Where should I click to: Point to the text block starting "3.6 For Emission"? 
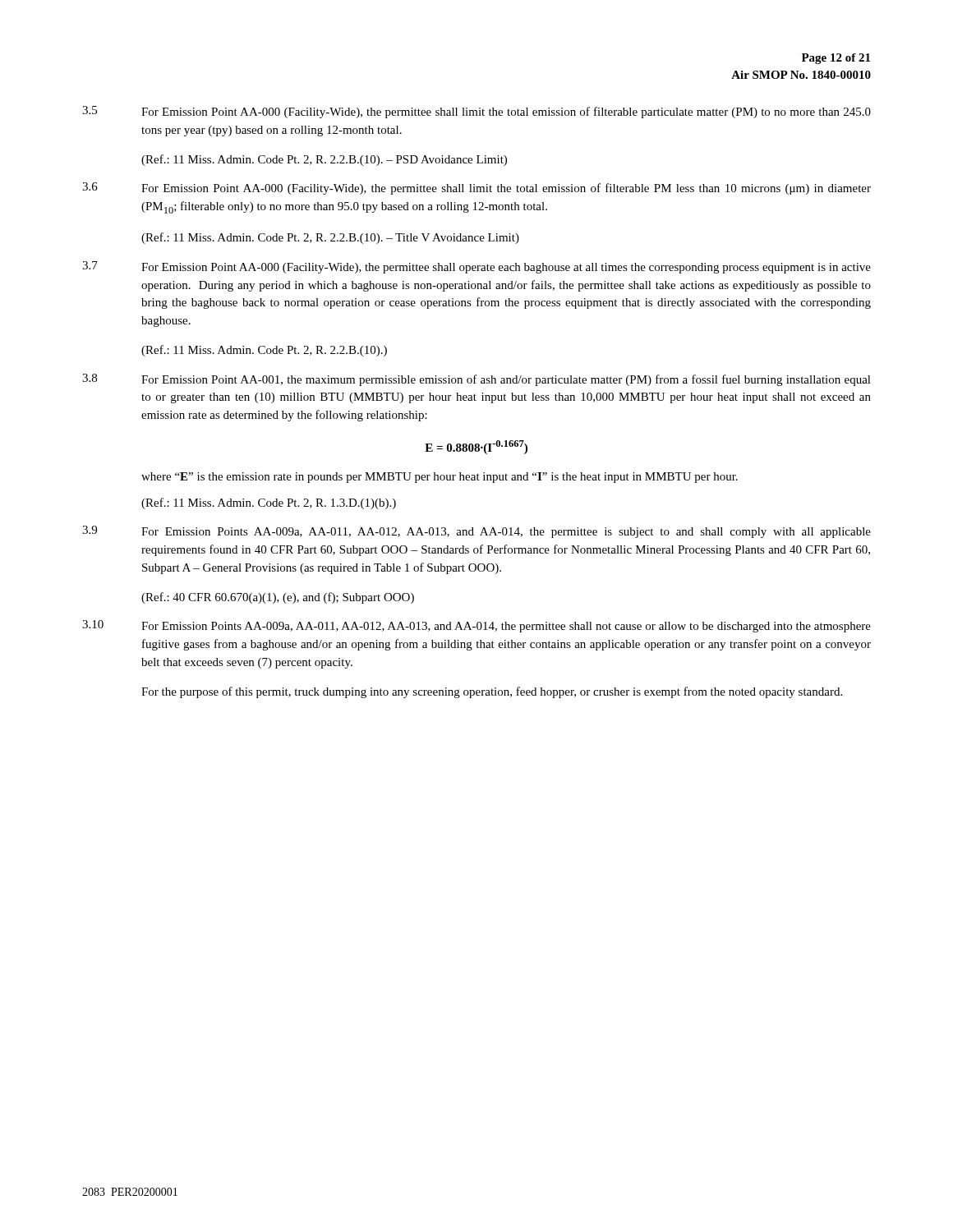[476, 199]
